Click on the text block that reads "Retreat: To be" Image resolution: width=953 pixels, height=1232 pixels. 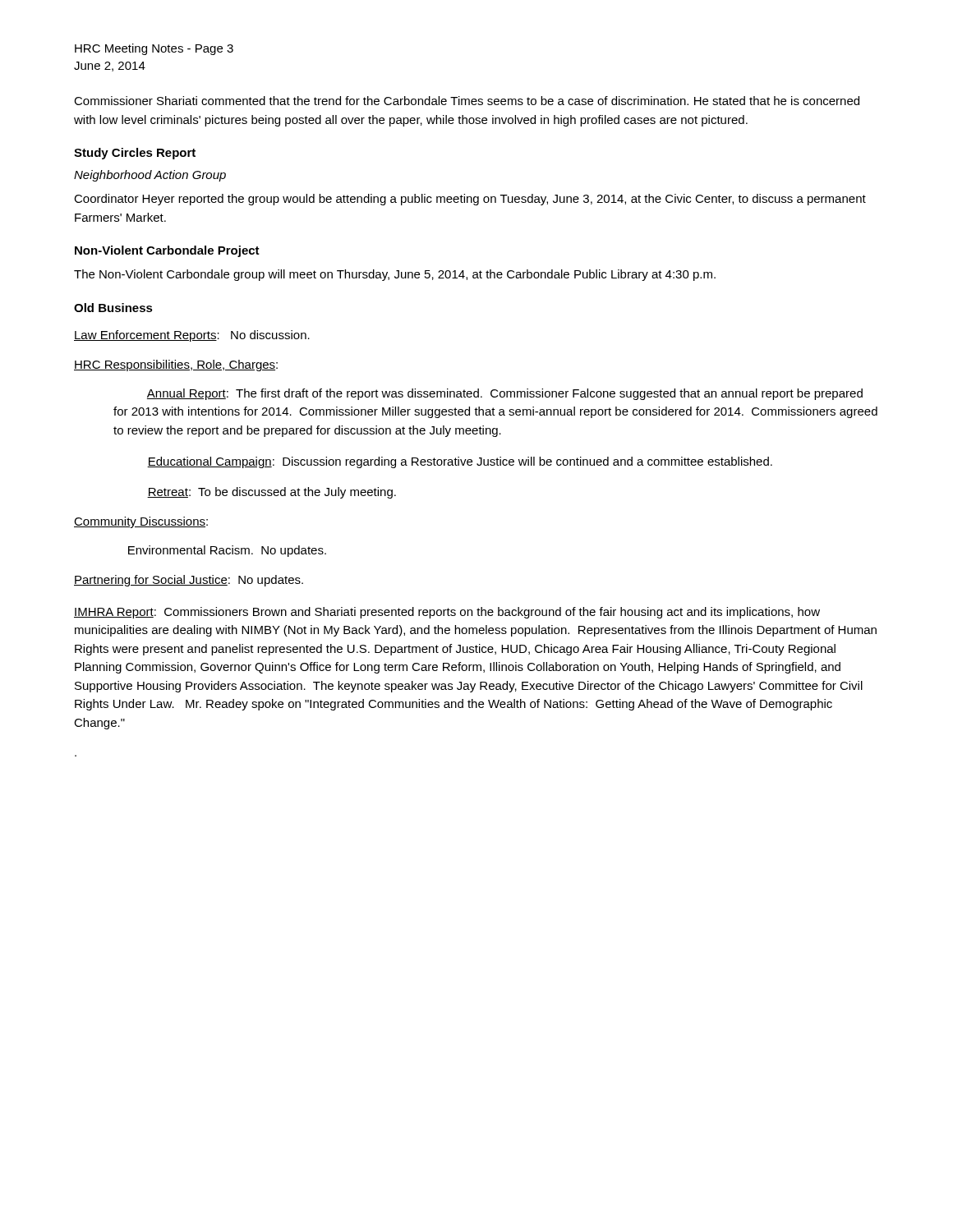(x=255, y=491)
